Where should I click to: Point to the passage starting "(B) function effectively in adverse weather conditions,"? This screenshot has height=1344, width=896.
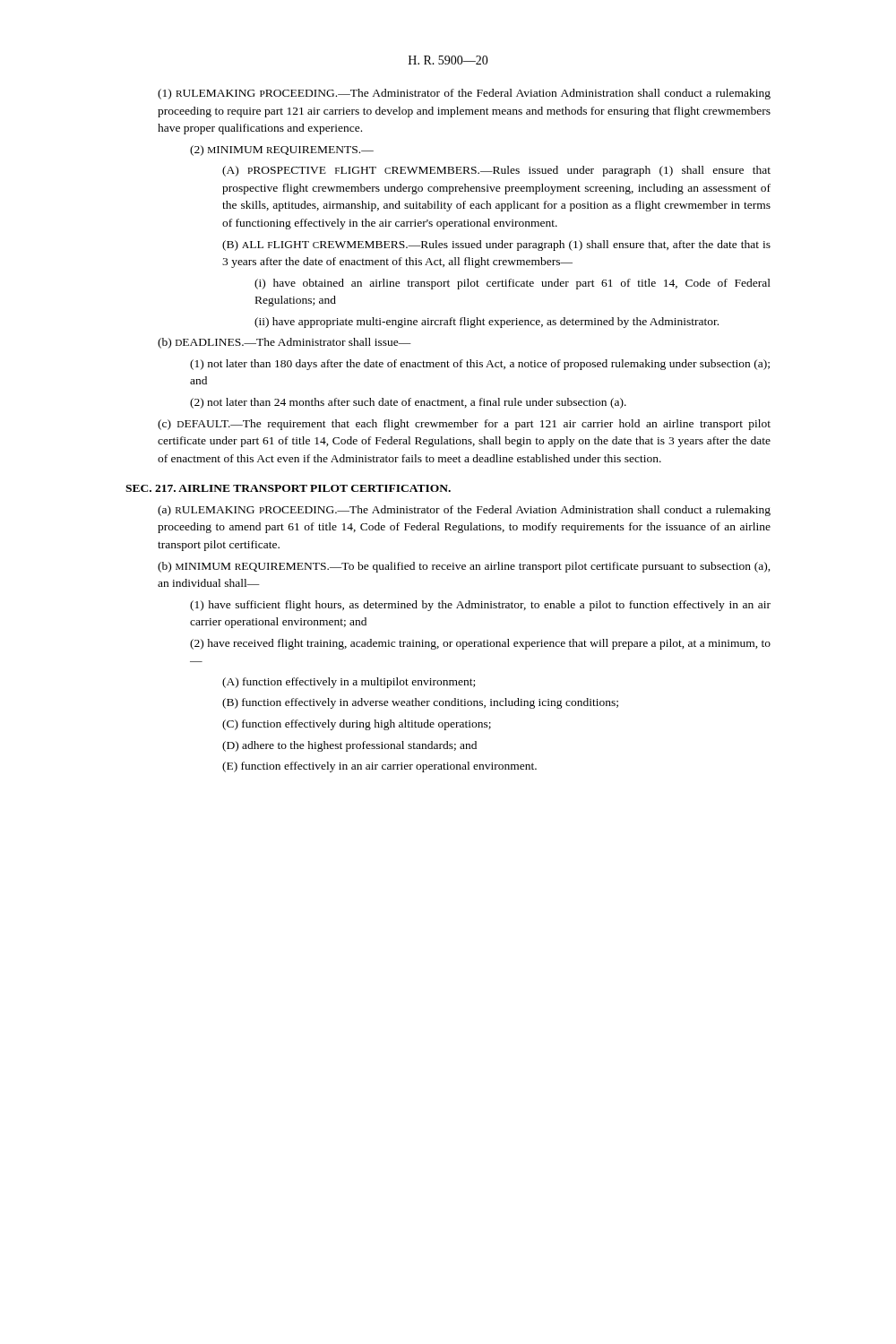pos(496,703)
